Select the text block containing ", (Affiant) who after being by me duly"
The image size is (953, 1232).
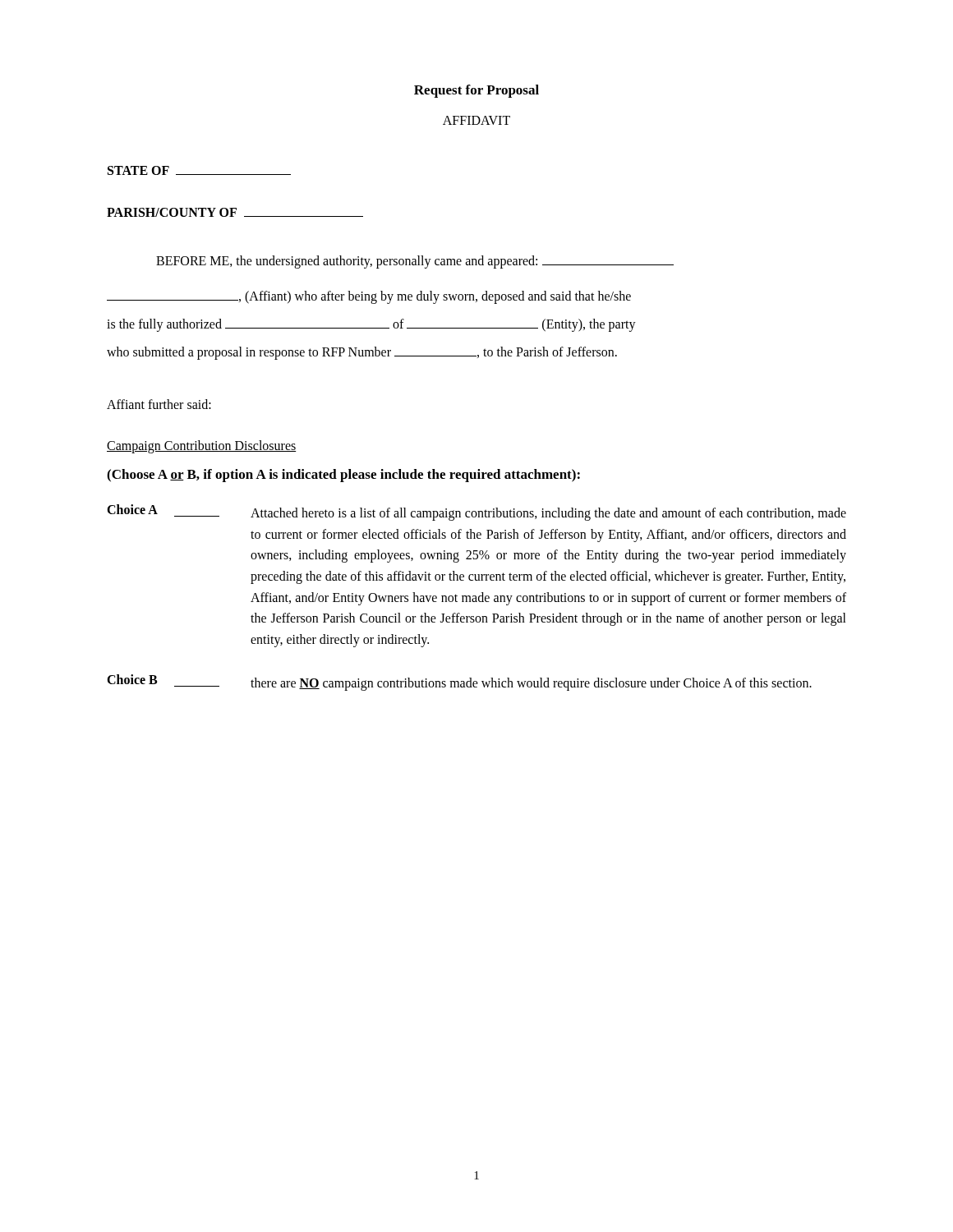(x=369, y=296)
